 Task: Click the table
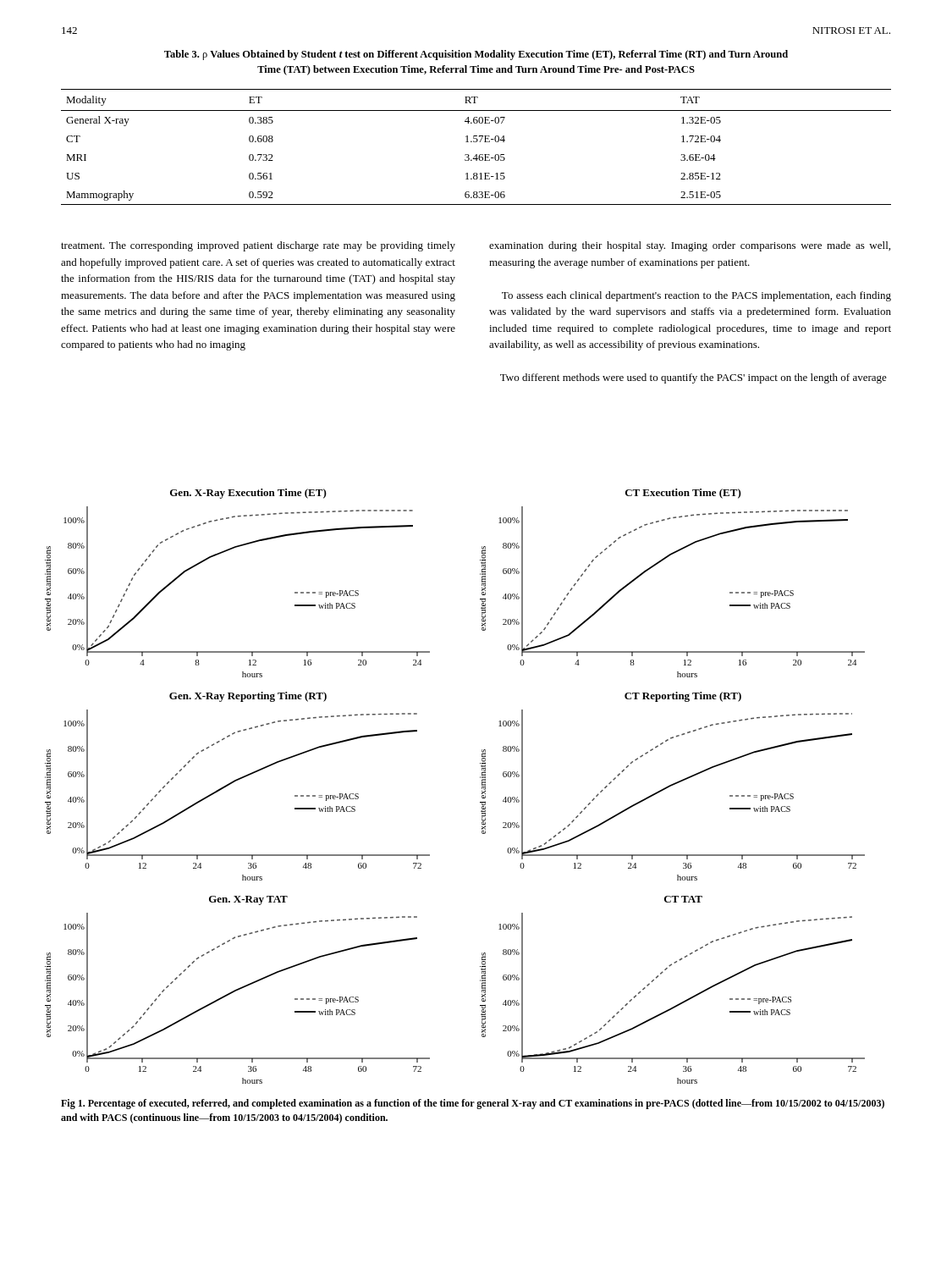476,147
